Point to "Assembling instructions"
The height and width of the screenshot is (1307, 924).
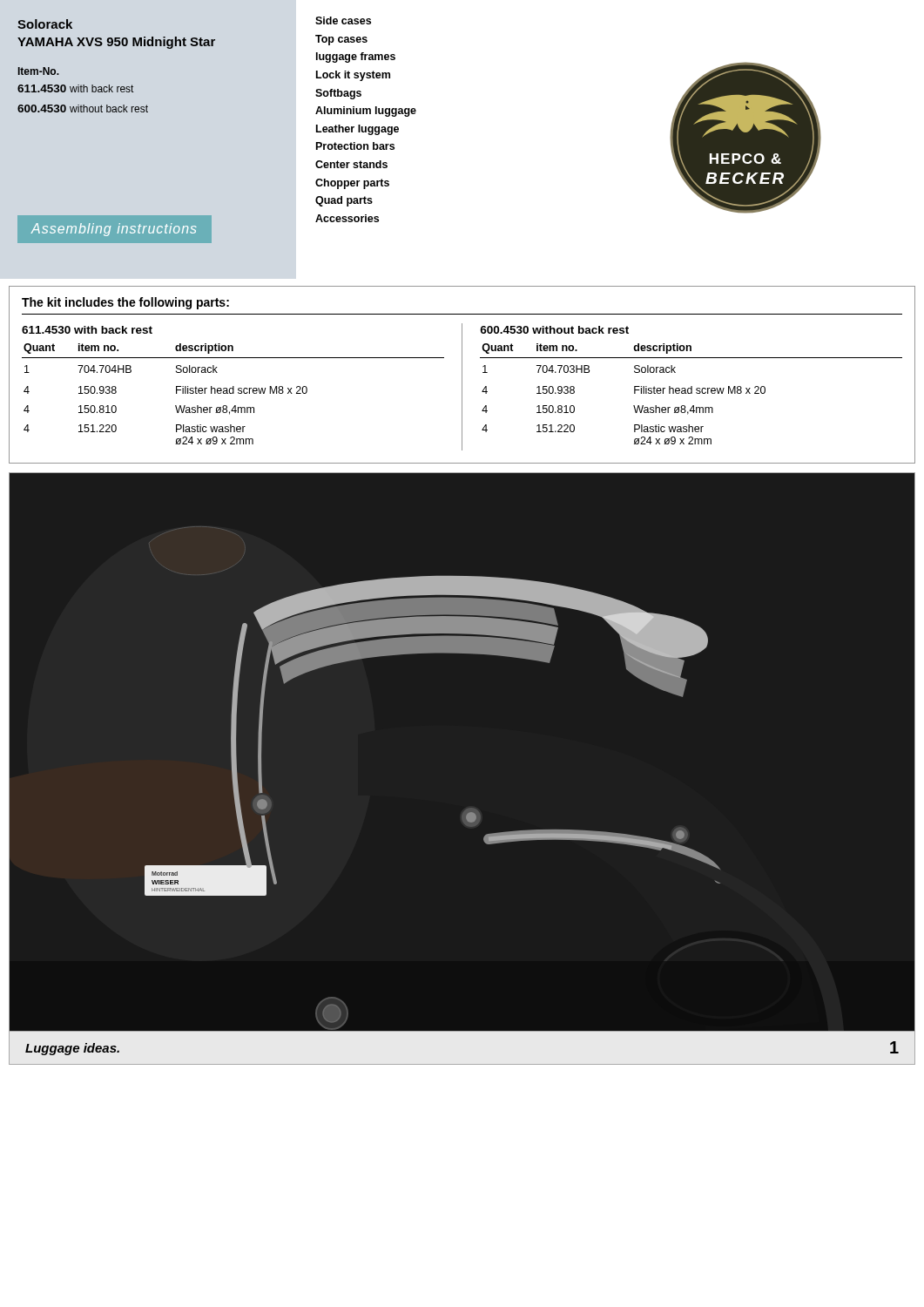click(x=115, y=229)
